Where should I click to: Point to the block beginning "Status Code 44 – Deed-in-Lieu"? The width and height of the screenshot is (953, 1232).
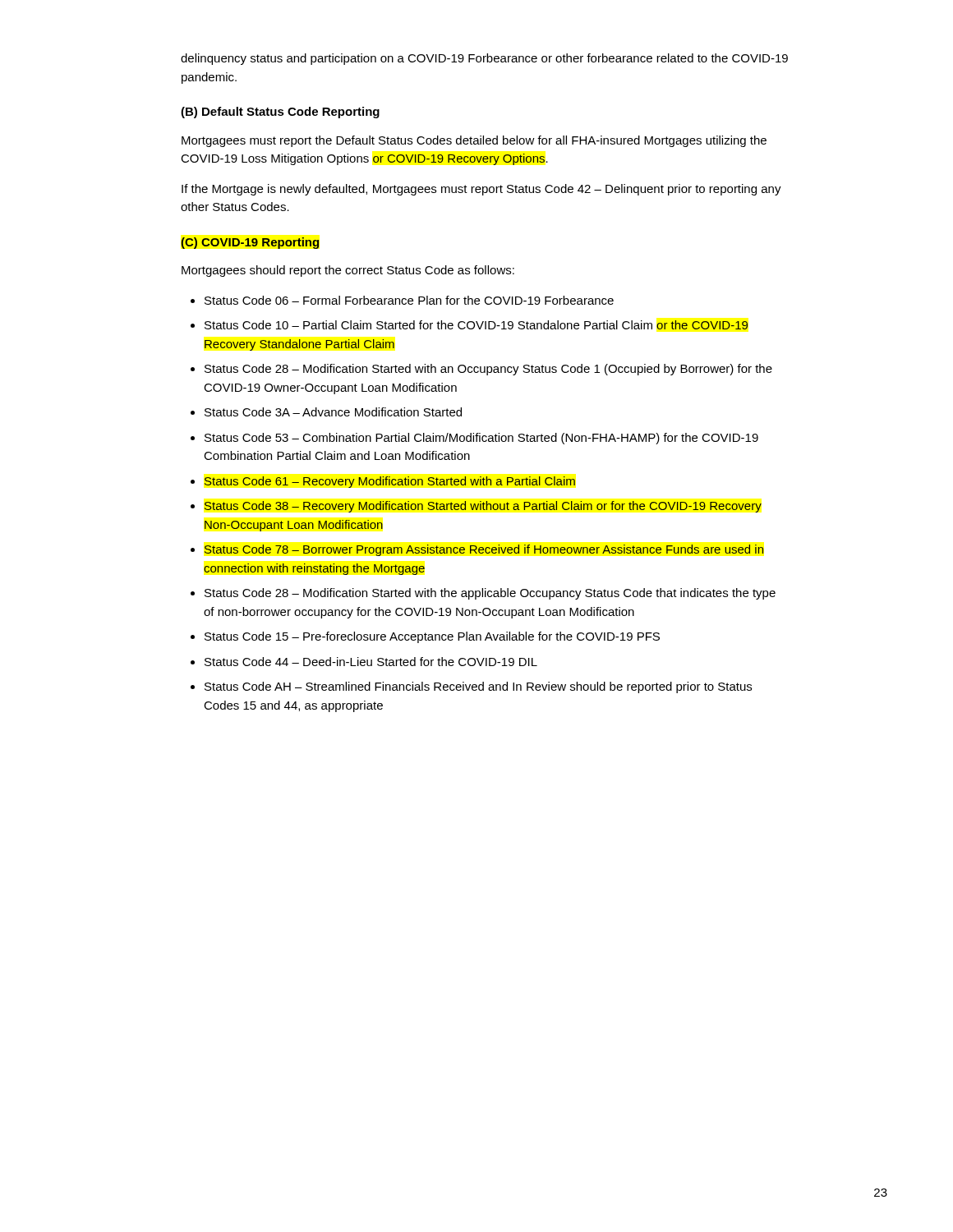(x=371, y=661)
